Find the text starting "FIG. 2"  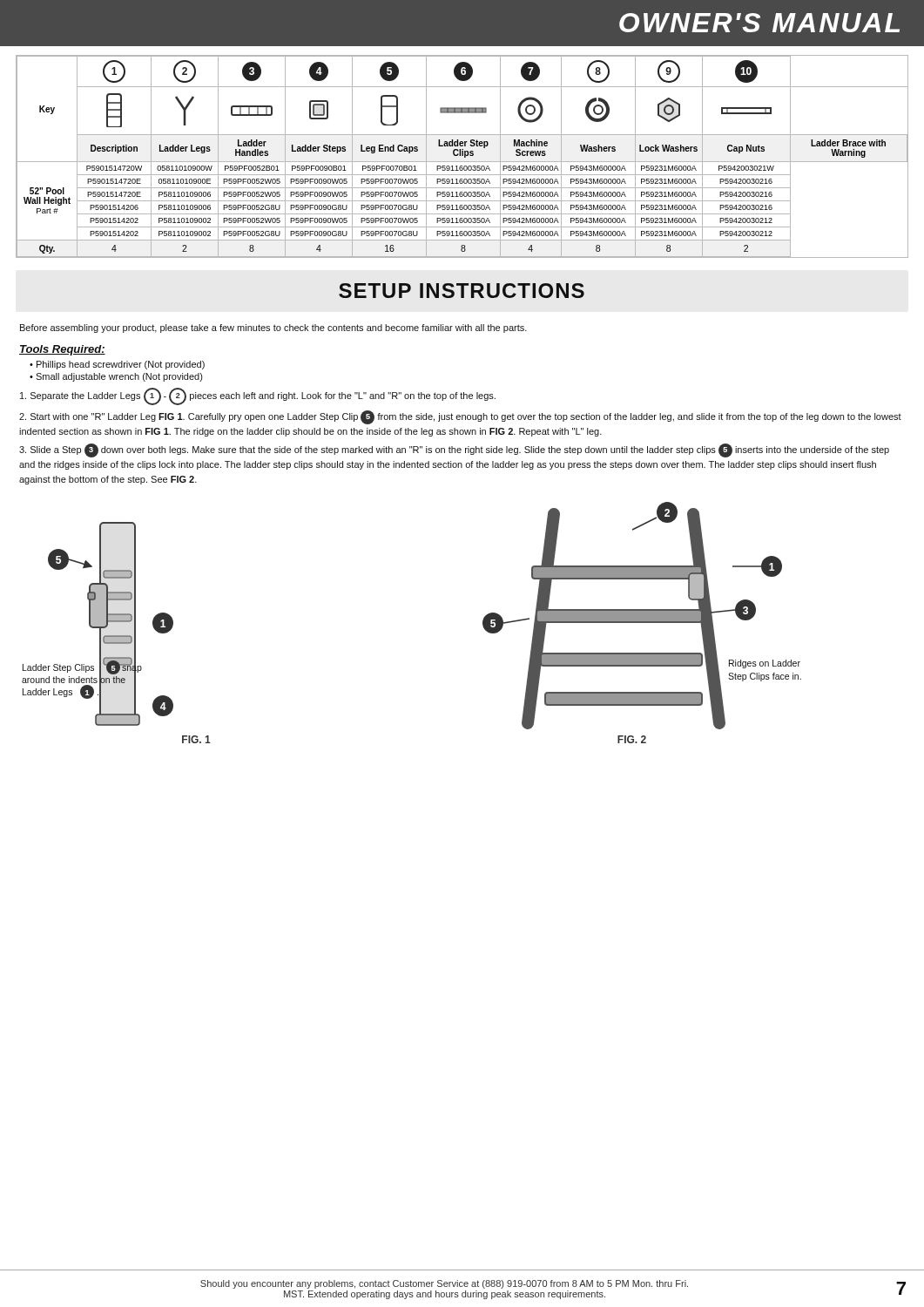pos(632,740)
